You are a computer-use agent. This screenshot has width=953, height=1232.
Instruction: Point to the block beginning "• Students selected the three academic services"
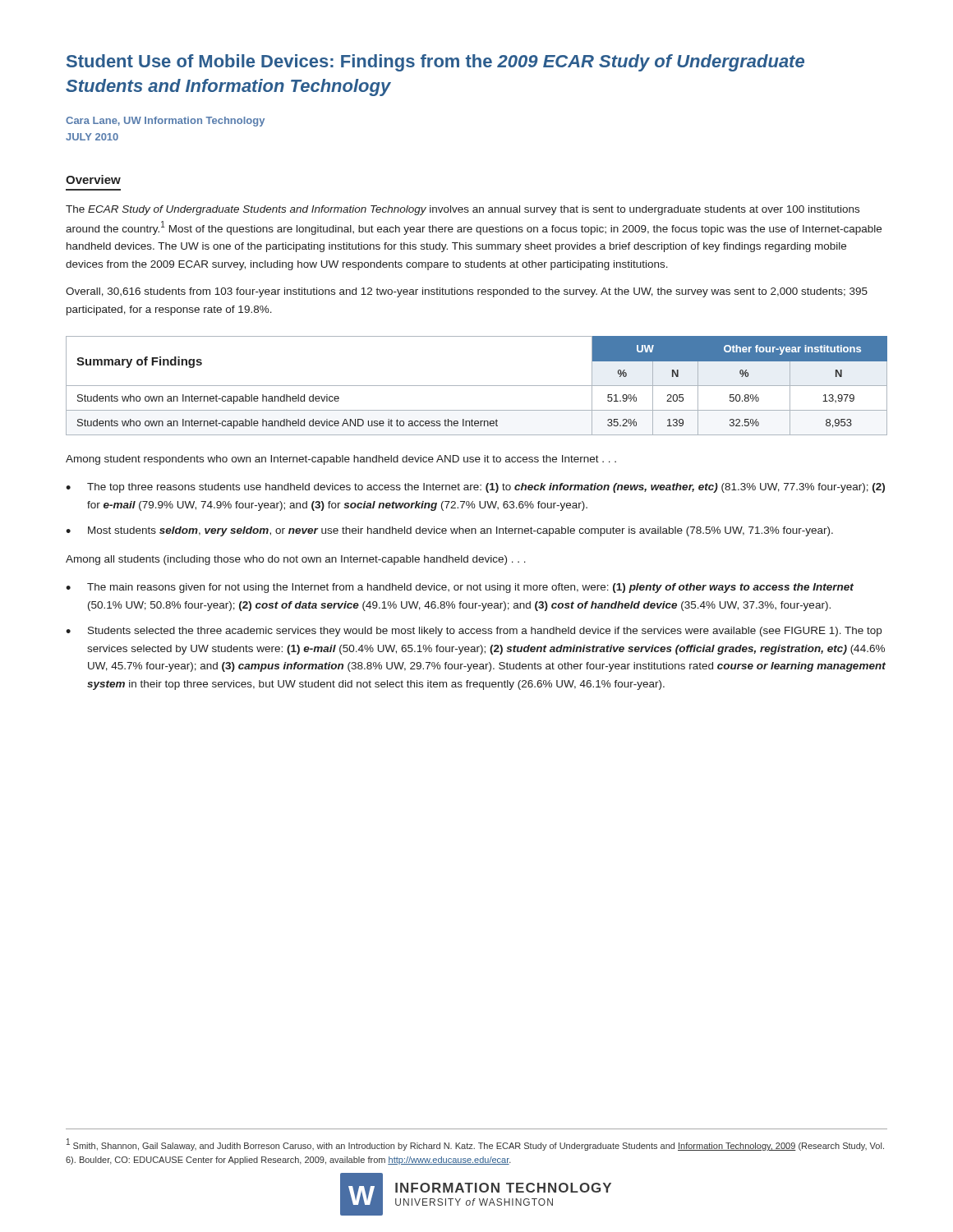pos(476,657)
